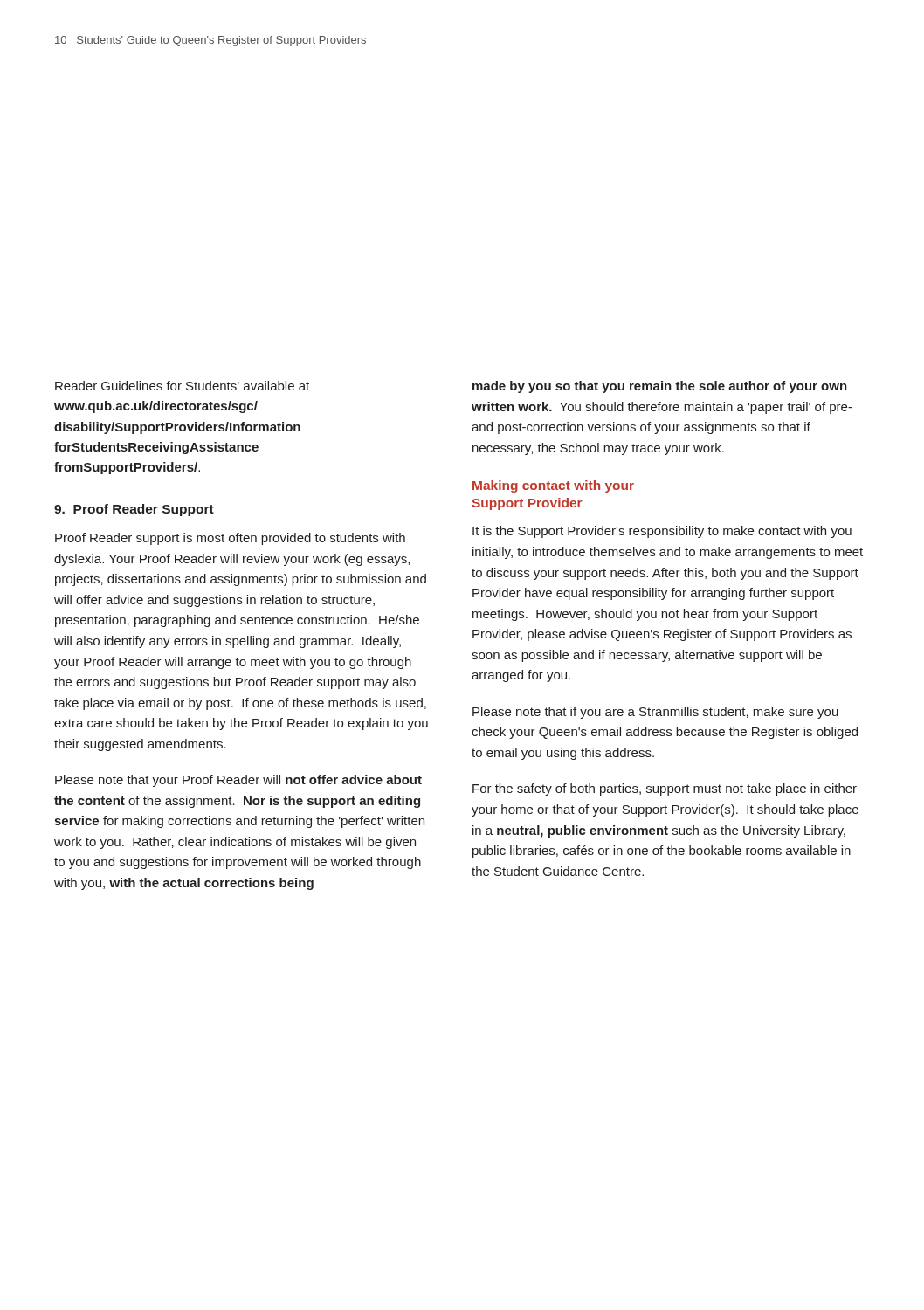The image size is (924, 1310).
Task: Find the text block that reads "It is the"
Action: 667,603
